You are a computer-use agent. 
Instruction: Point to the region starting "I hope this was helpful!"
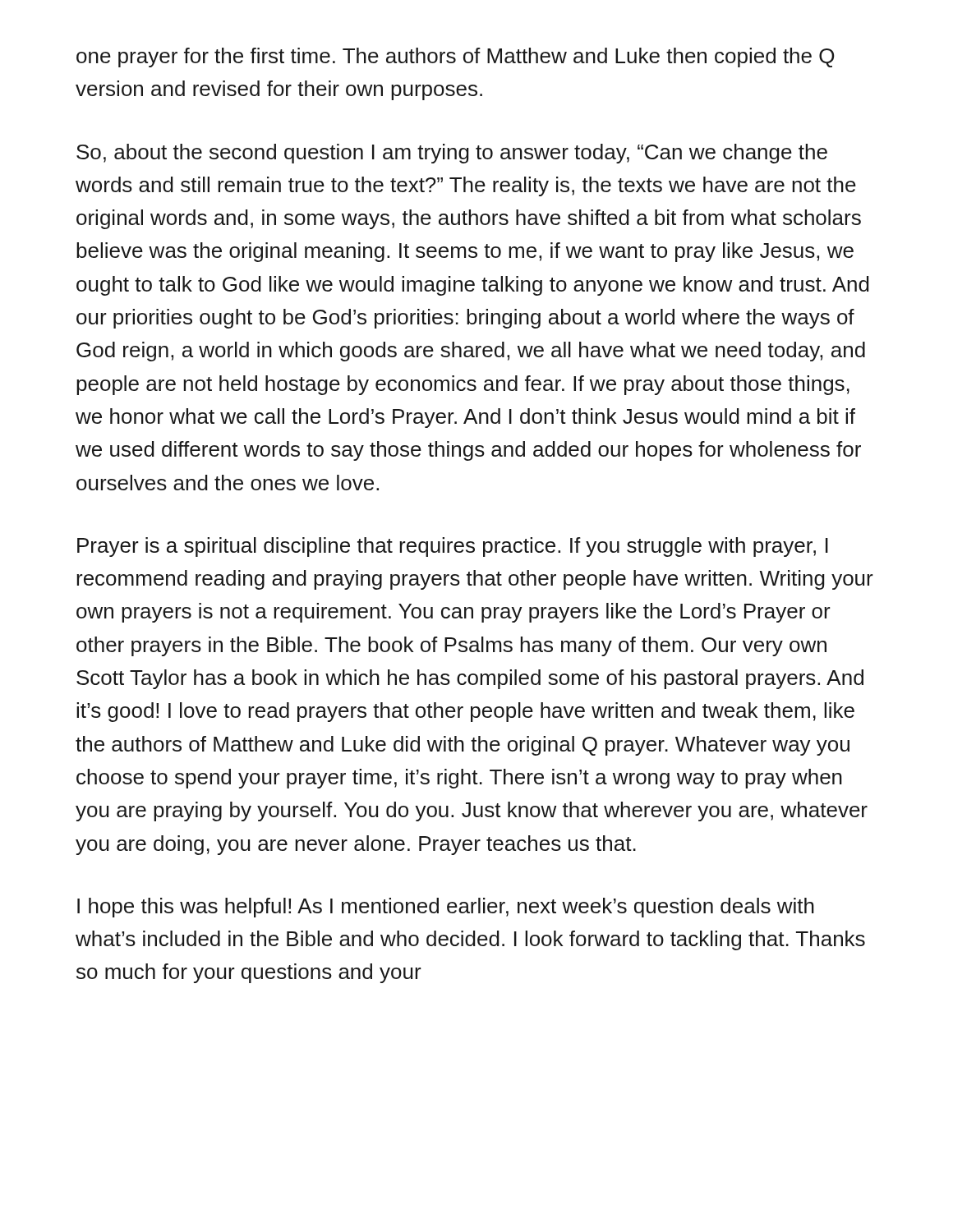[471, 939]
